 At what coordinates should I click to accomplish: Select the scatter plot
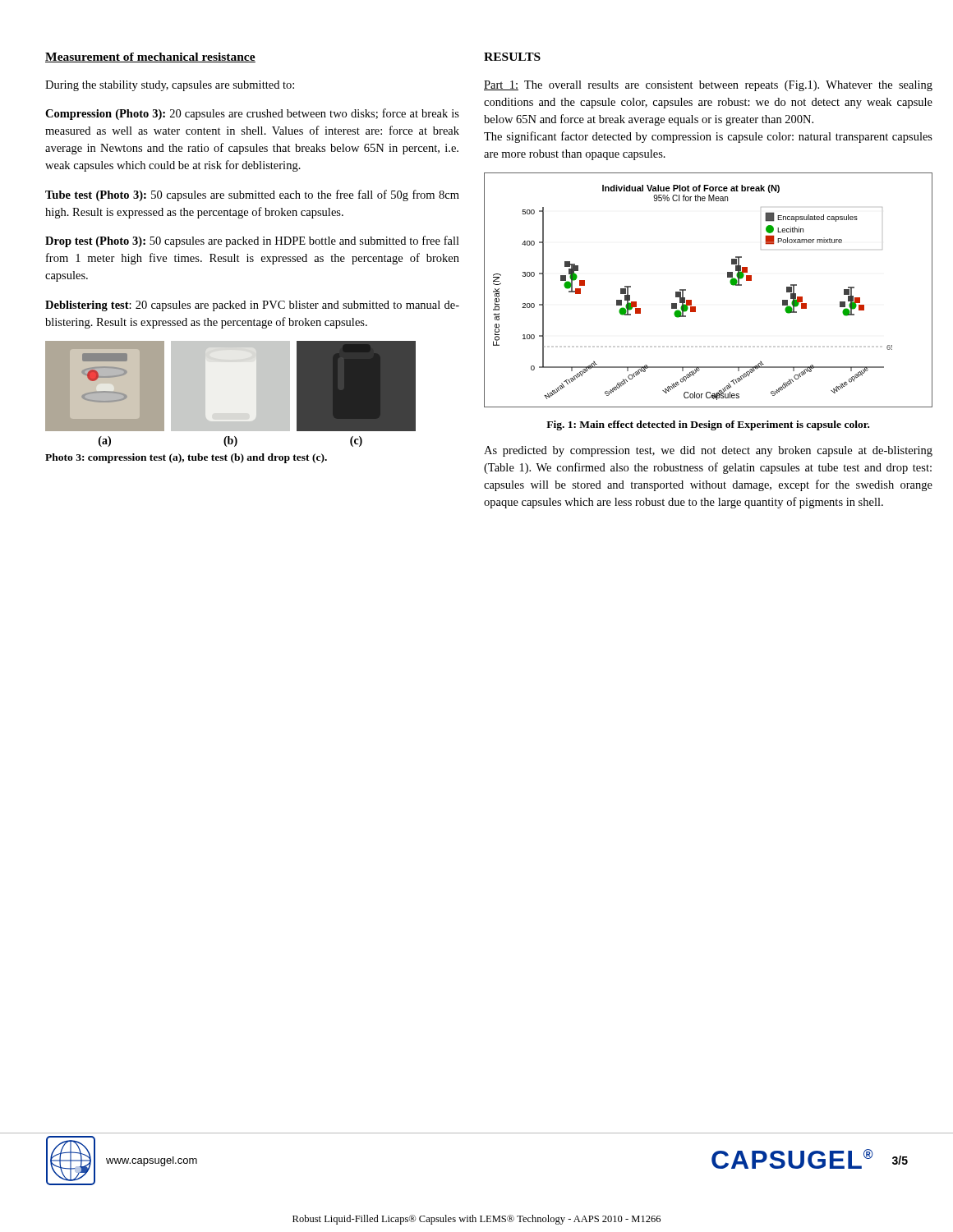click(708, 290)
